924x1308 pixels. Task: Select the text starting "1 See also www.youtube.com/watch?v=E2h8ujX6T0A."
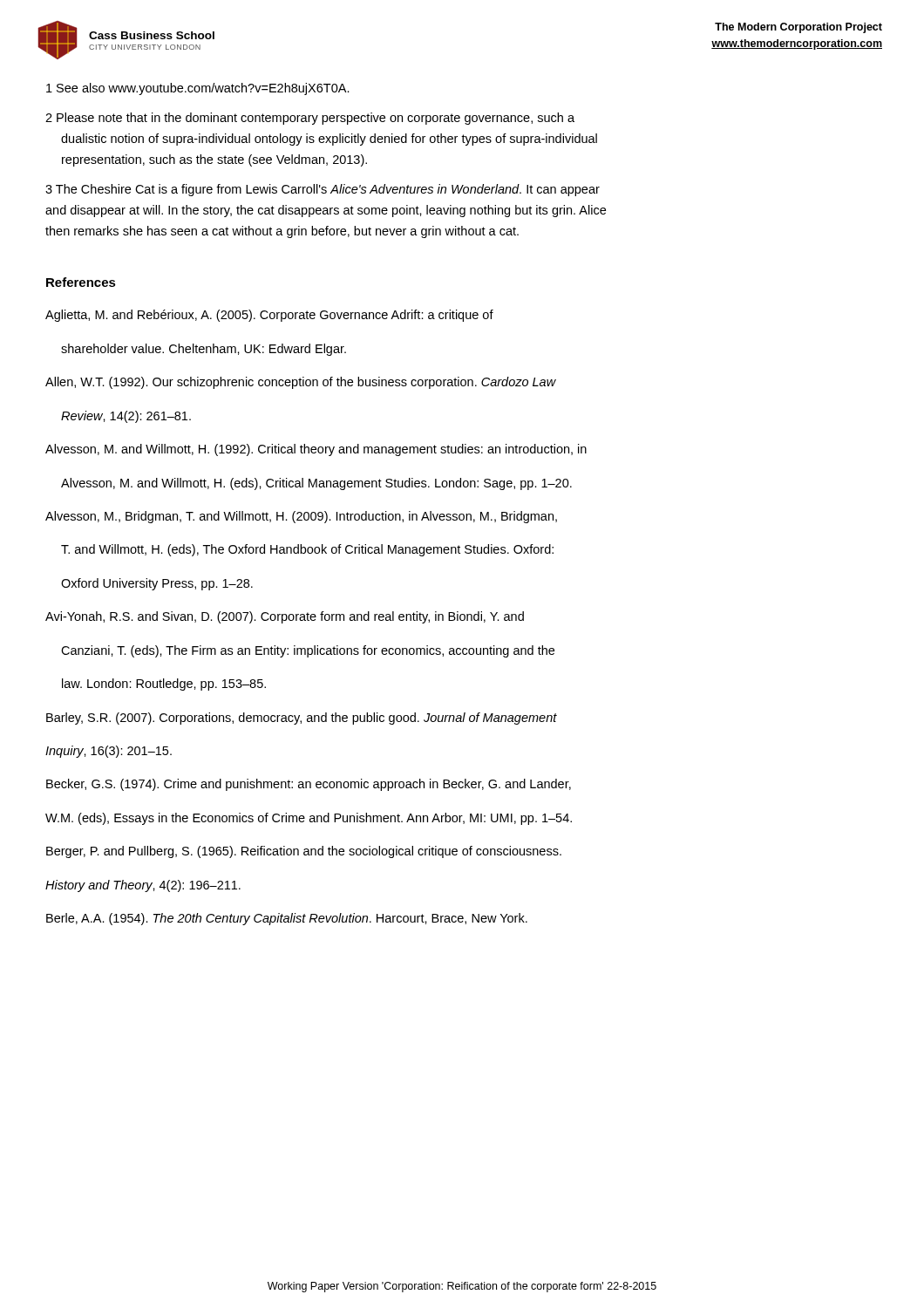click(x=198, y=89)
